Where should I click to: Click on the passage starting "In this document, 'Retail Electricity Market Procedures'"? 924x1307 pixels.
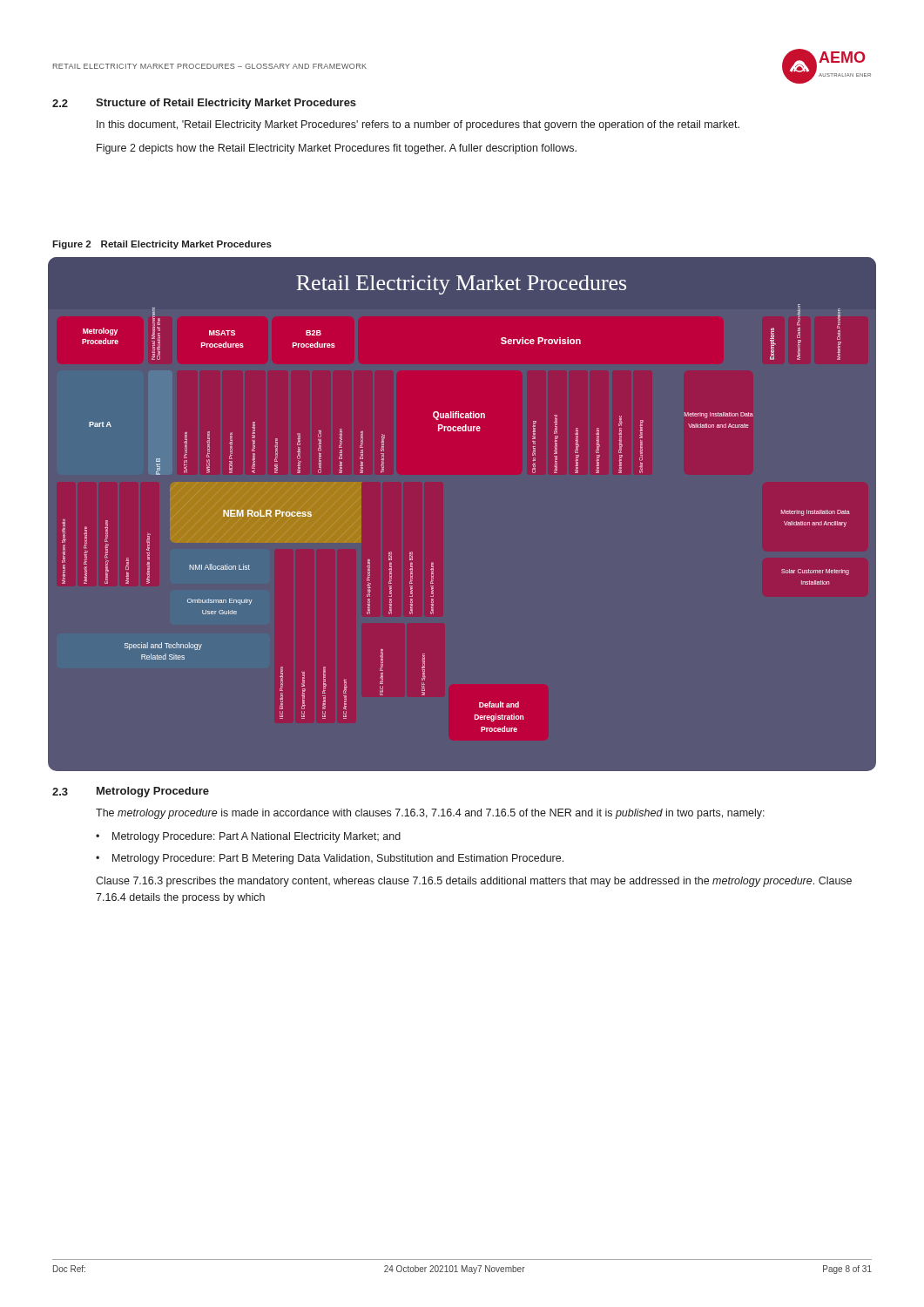[x=418, y=125]
